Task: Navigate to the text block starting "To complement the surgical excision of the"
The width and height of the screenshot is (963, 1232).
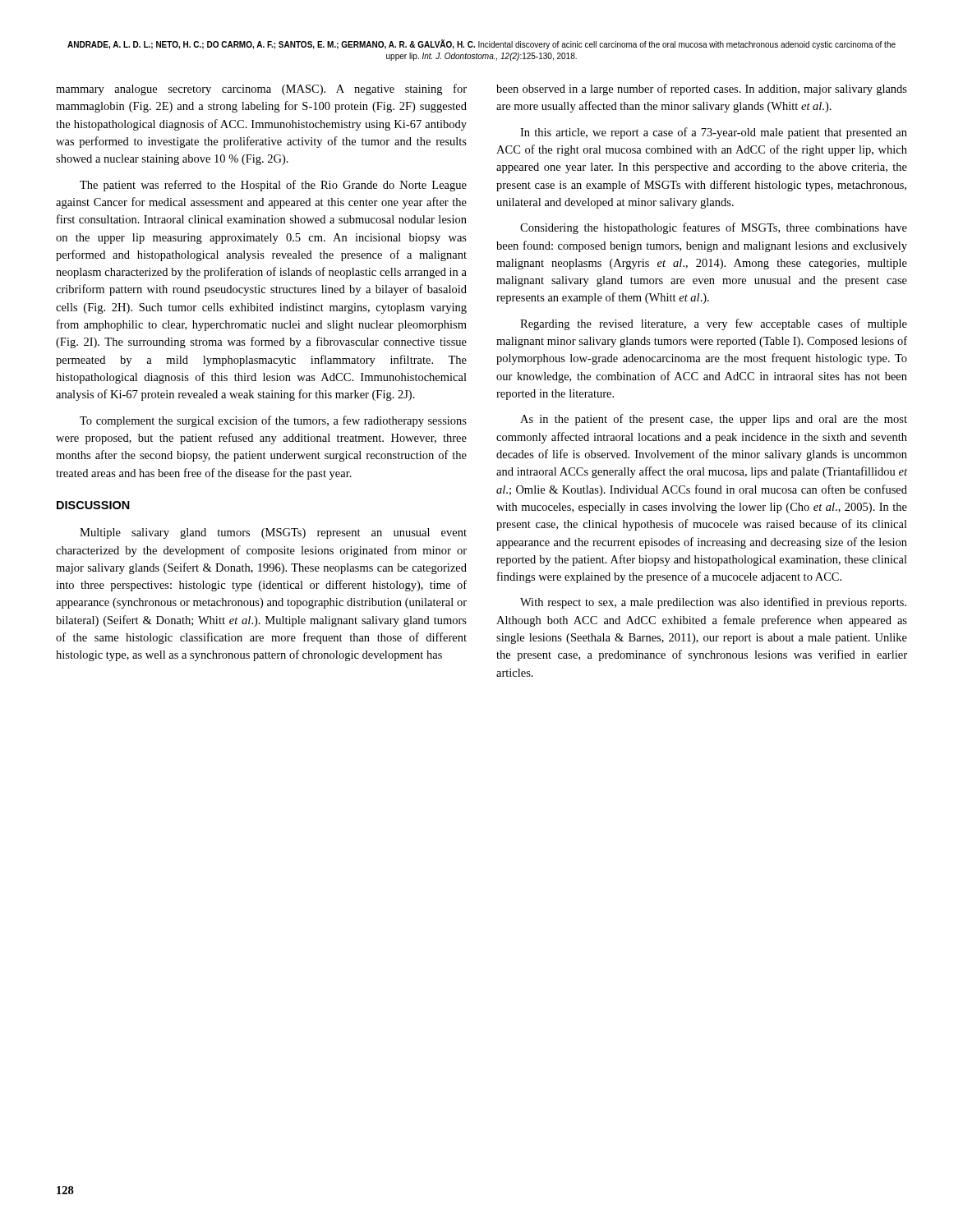Action: pos(261,447)
